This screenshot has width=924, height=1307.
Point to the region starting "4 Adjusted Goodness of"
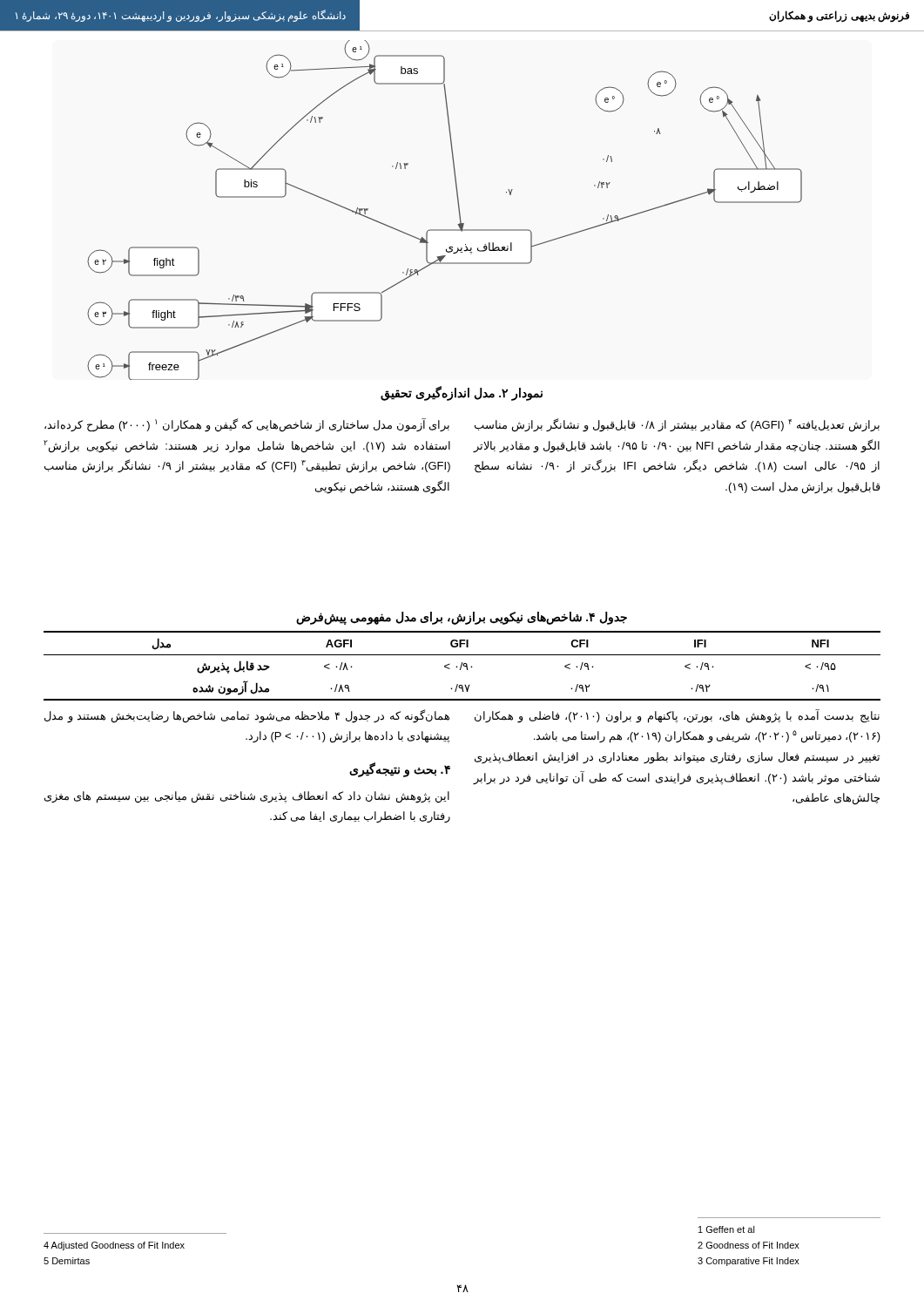click(114, 1253)
